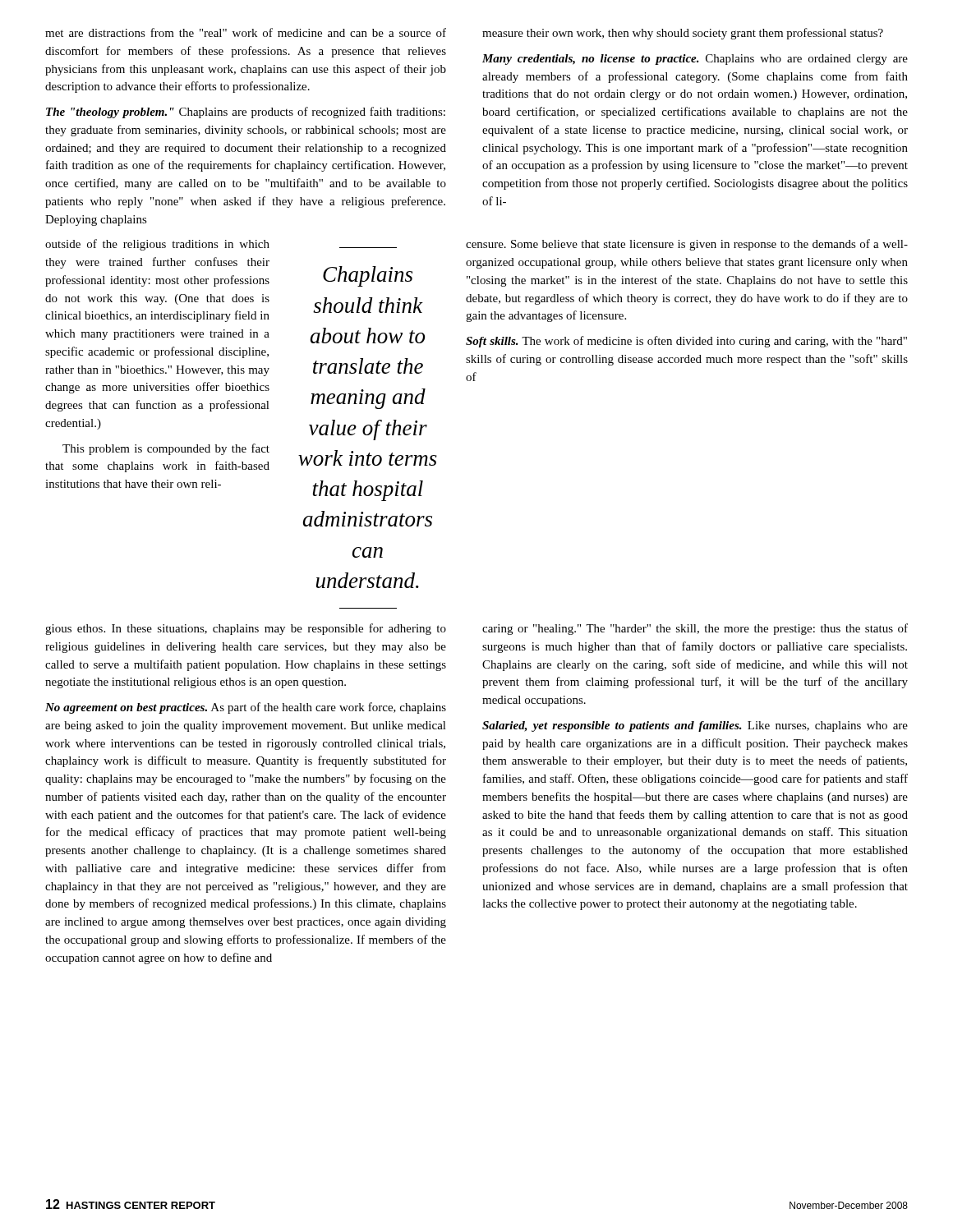This screenshot has width=953, height=1232.
Task: Where is the passage that starts "censure. Some believe that state"?
Action: 687,311
